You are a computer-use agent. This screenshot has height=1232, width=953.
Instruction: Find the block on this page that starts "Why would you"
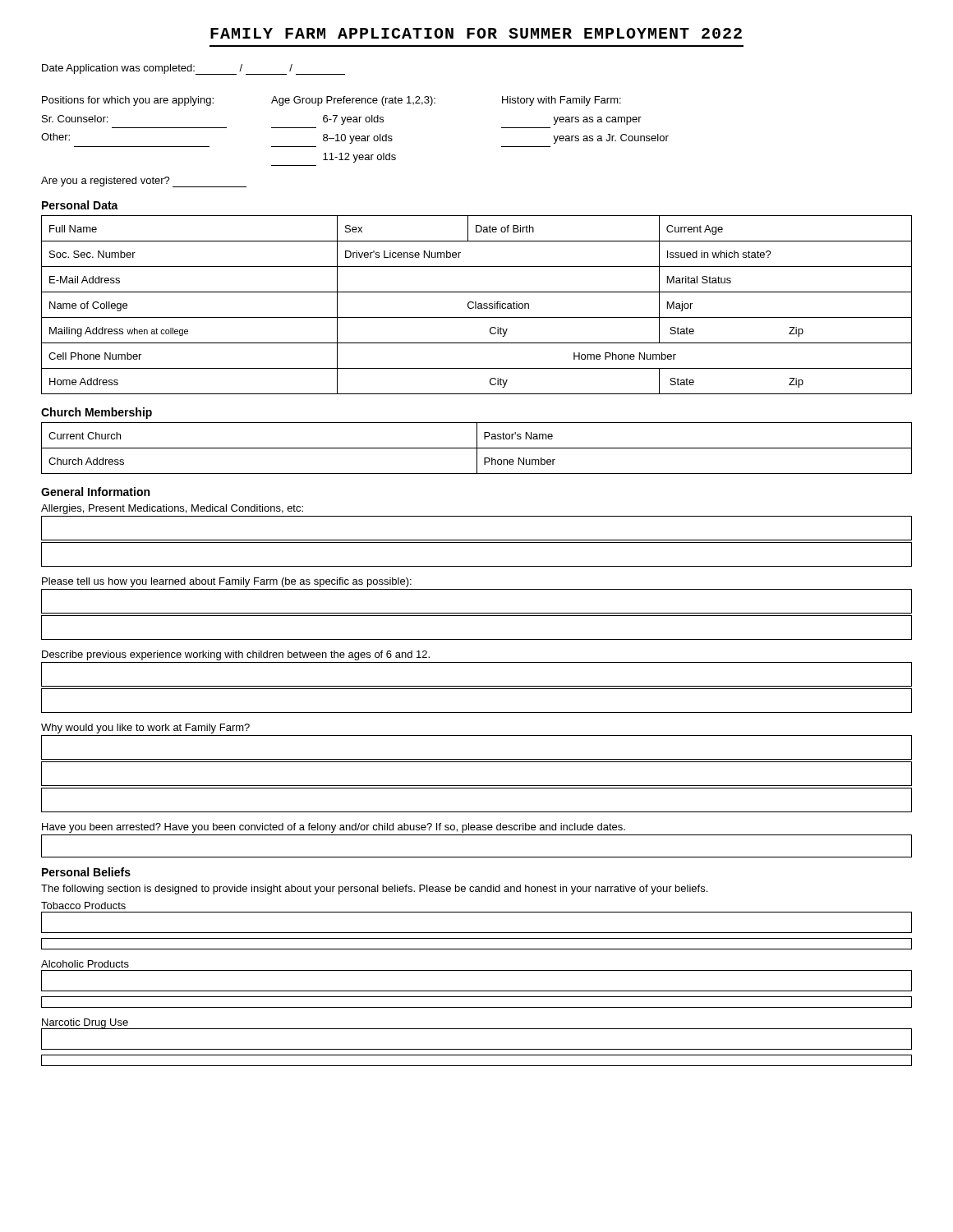point(146,728)
